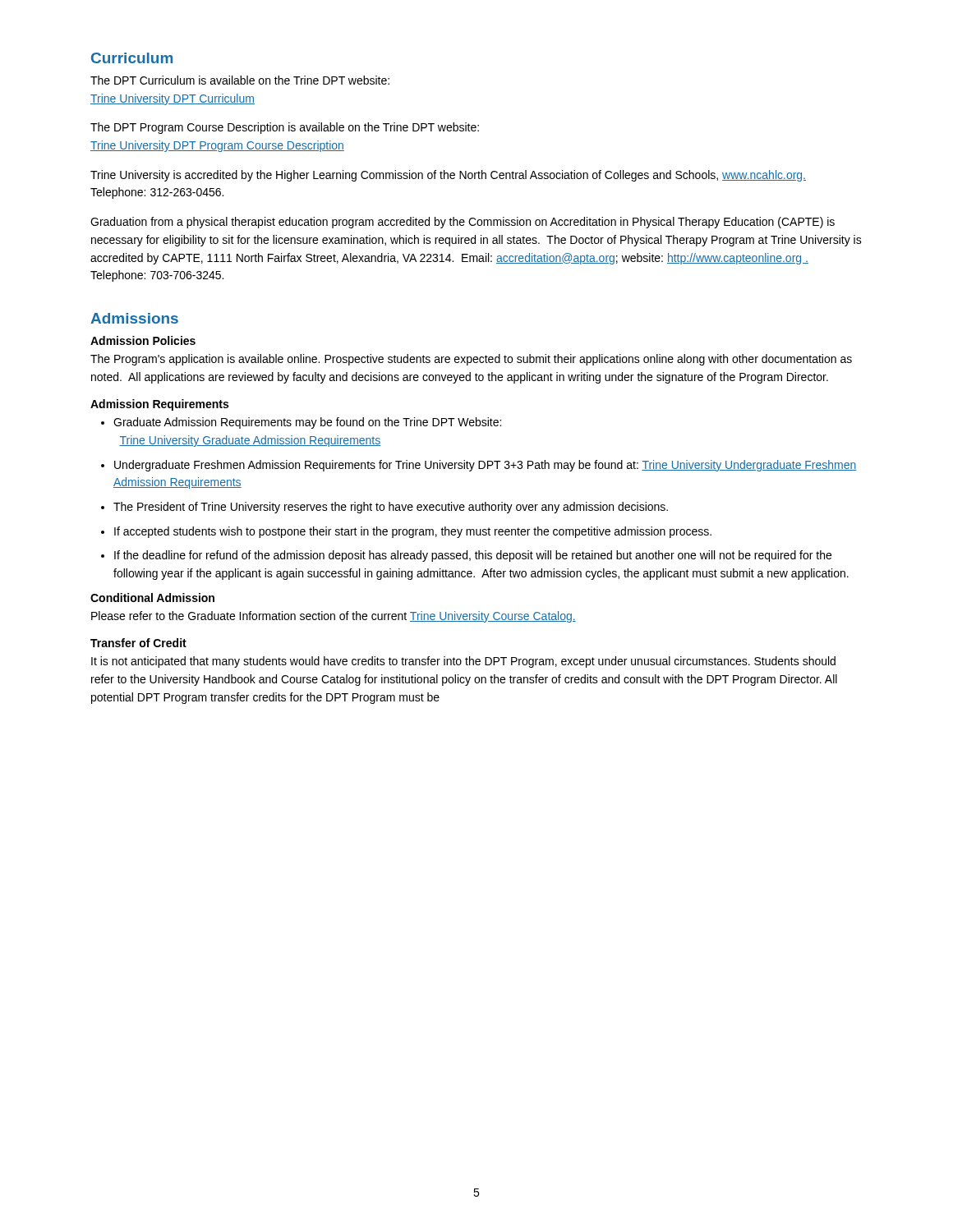Point to the block starting "Conditional Admission"

[x=153, y=598]
